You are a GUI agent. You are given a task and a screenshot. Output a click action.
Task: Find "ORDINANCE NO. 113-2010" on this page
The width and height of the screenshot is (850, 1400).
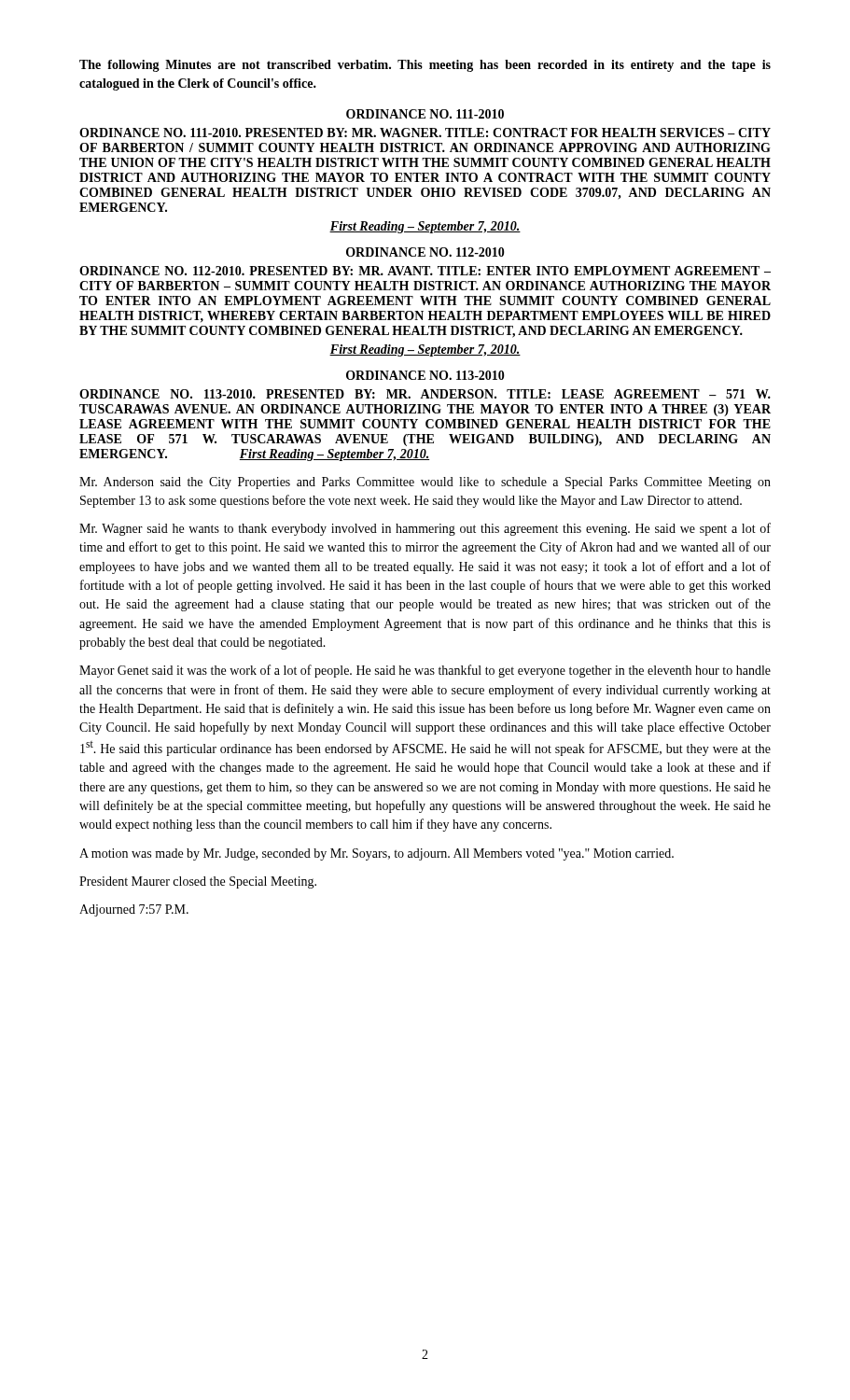[425, 375]
